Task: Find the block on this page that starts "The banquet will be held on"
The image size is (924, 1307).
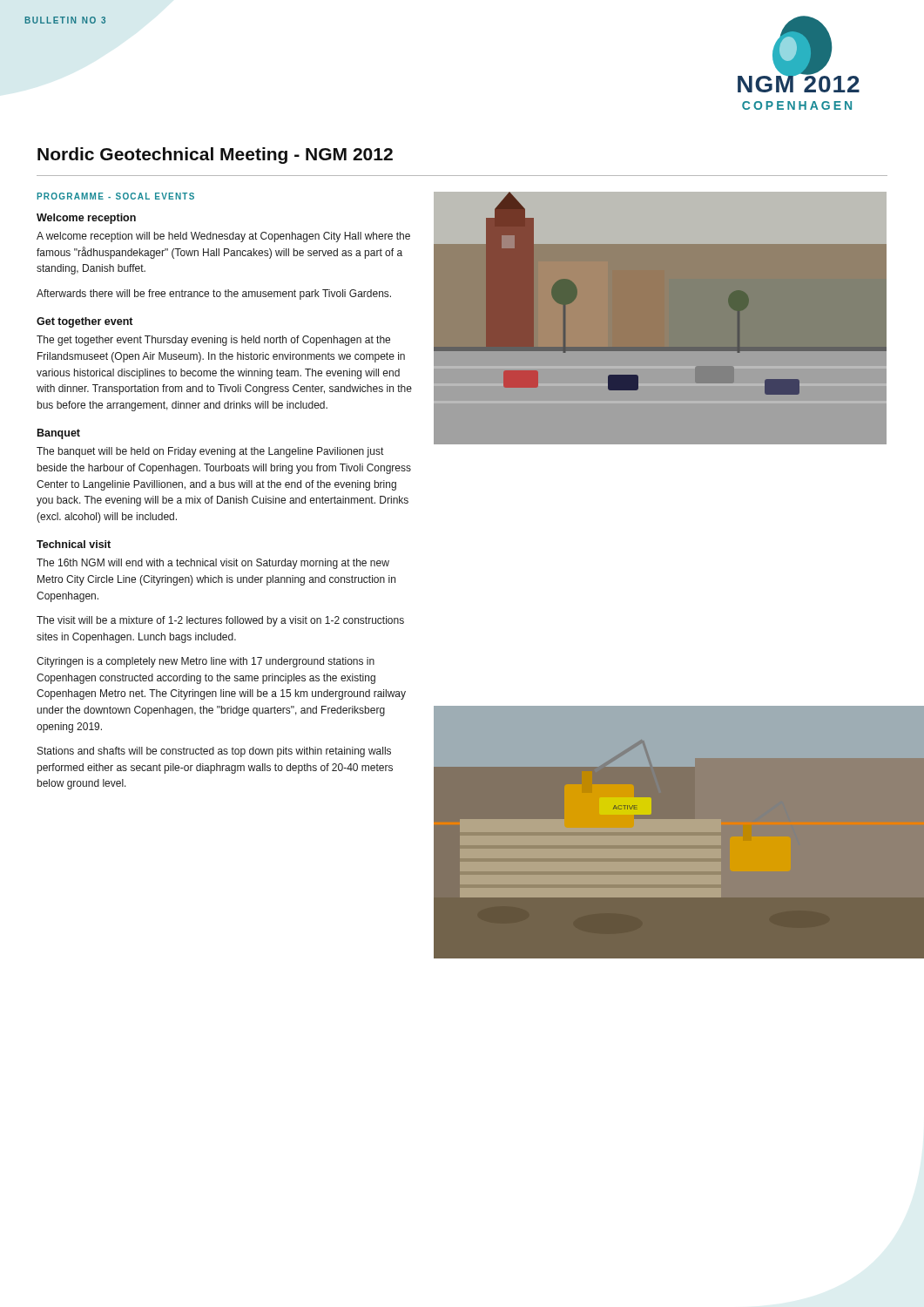Action: [224, 484]
